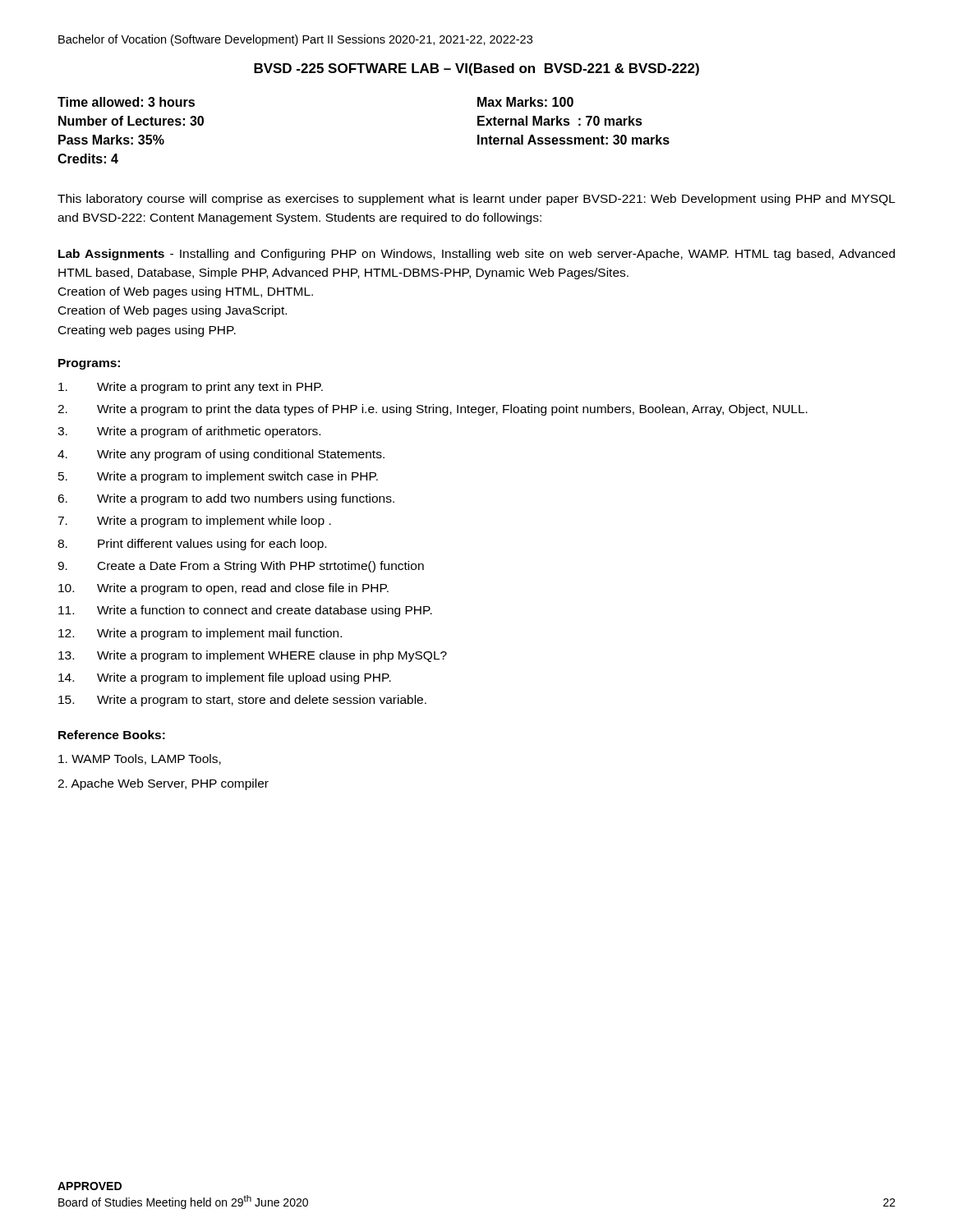Navigate to the text block starting "WAMP Tools, LAMP Tools,"
The image size is (953, 1232).
[140, 758]
